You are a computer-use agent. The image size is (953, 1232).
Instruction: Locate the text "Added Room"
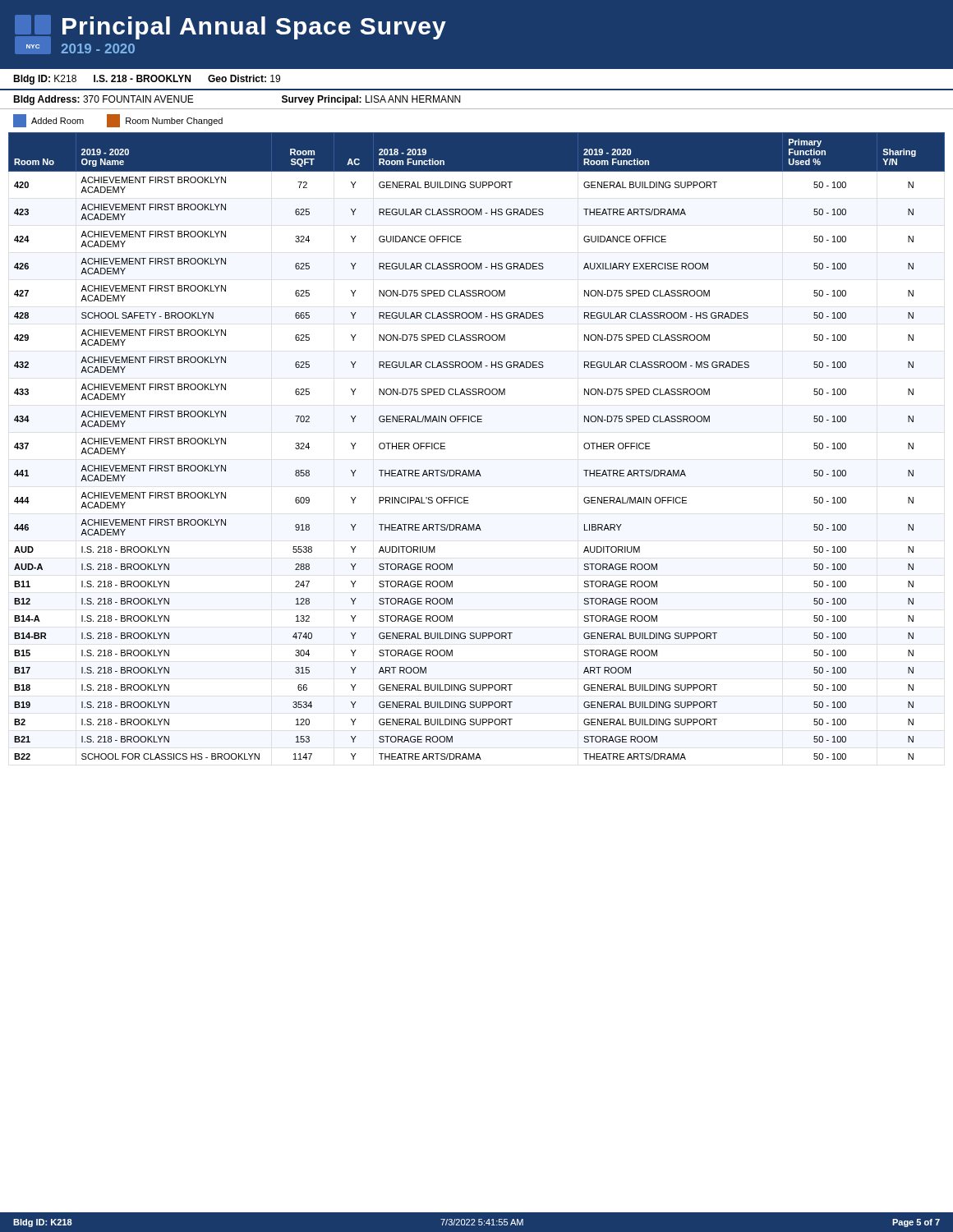coord(49,121)
